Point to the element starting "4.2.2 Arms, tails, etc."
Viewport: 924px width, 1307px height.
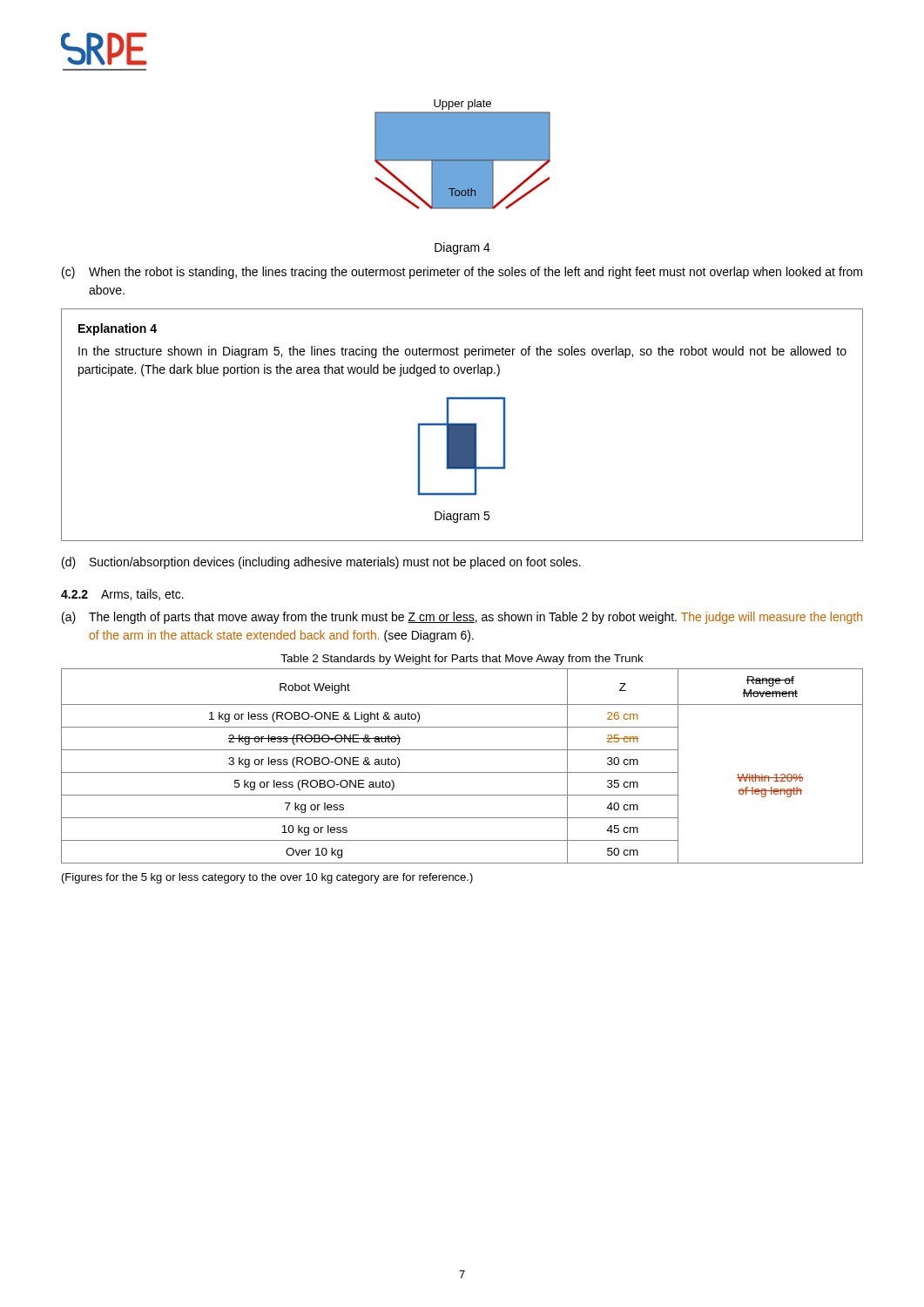tap(123, 594)
